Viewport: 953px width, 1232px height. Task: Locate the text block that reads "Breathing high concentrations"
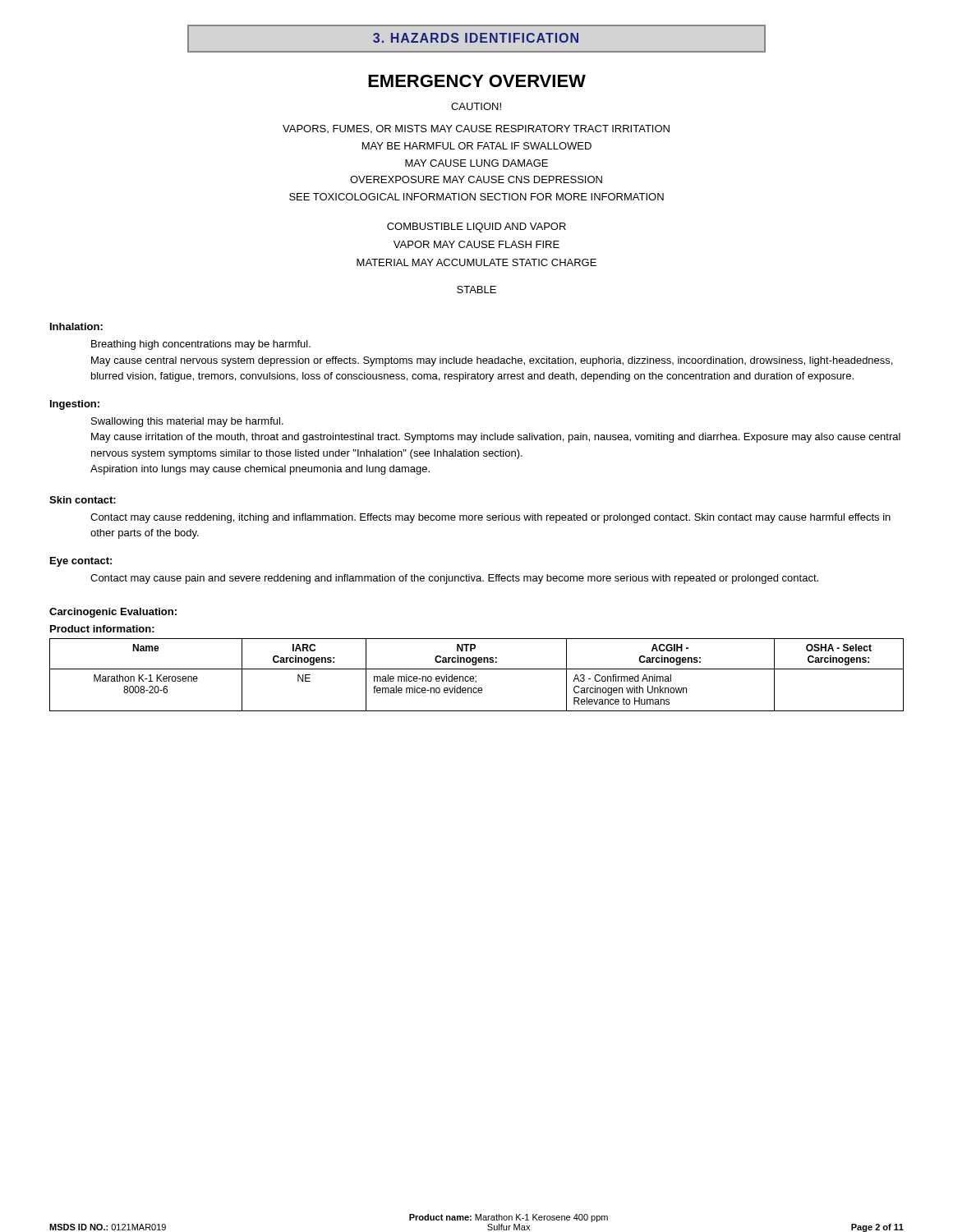coord(492,360)
